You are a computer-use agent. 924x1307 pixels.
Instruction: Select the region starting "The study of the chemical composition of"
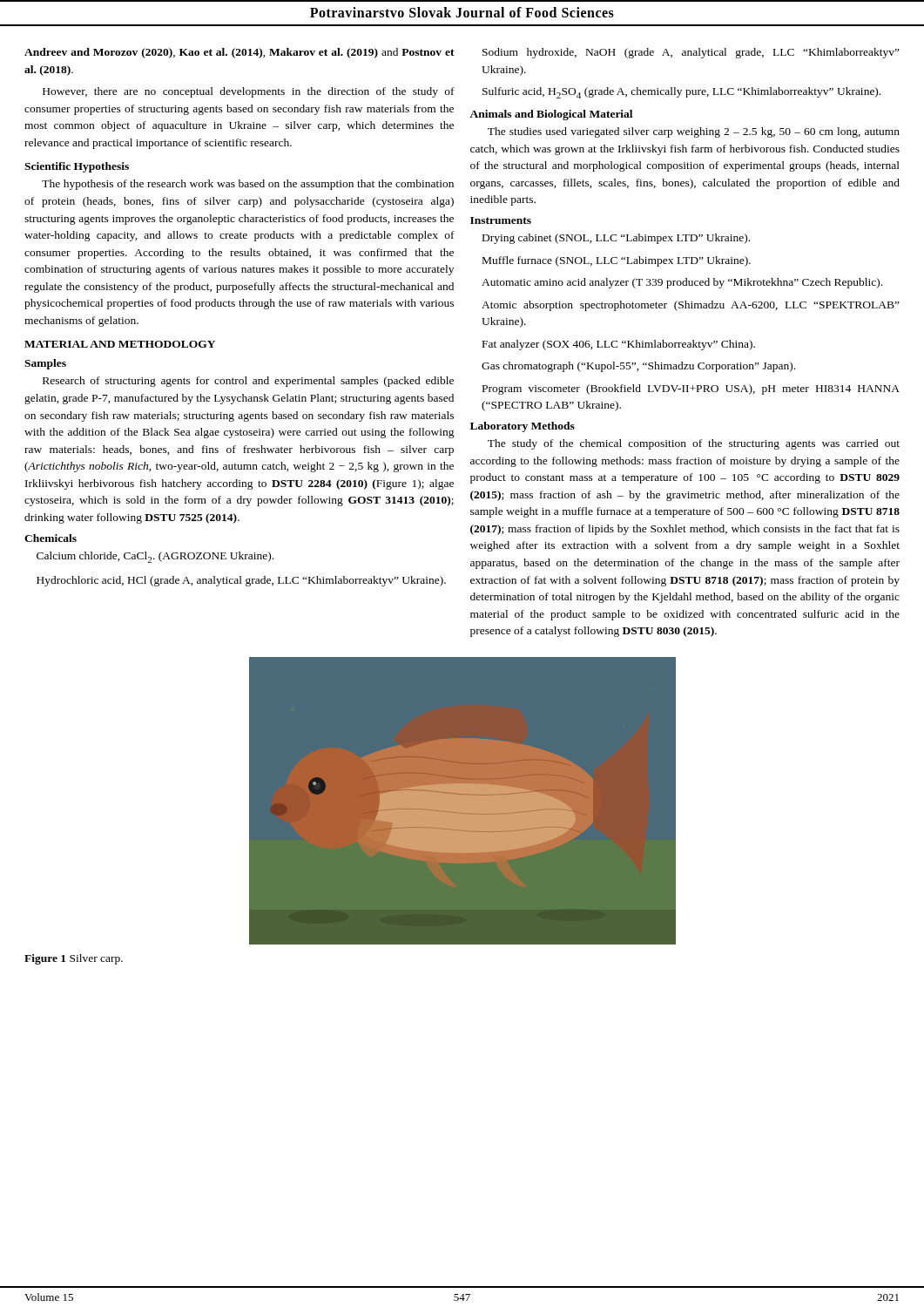tap(685, 537)
